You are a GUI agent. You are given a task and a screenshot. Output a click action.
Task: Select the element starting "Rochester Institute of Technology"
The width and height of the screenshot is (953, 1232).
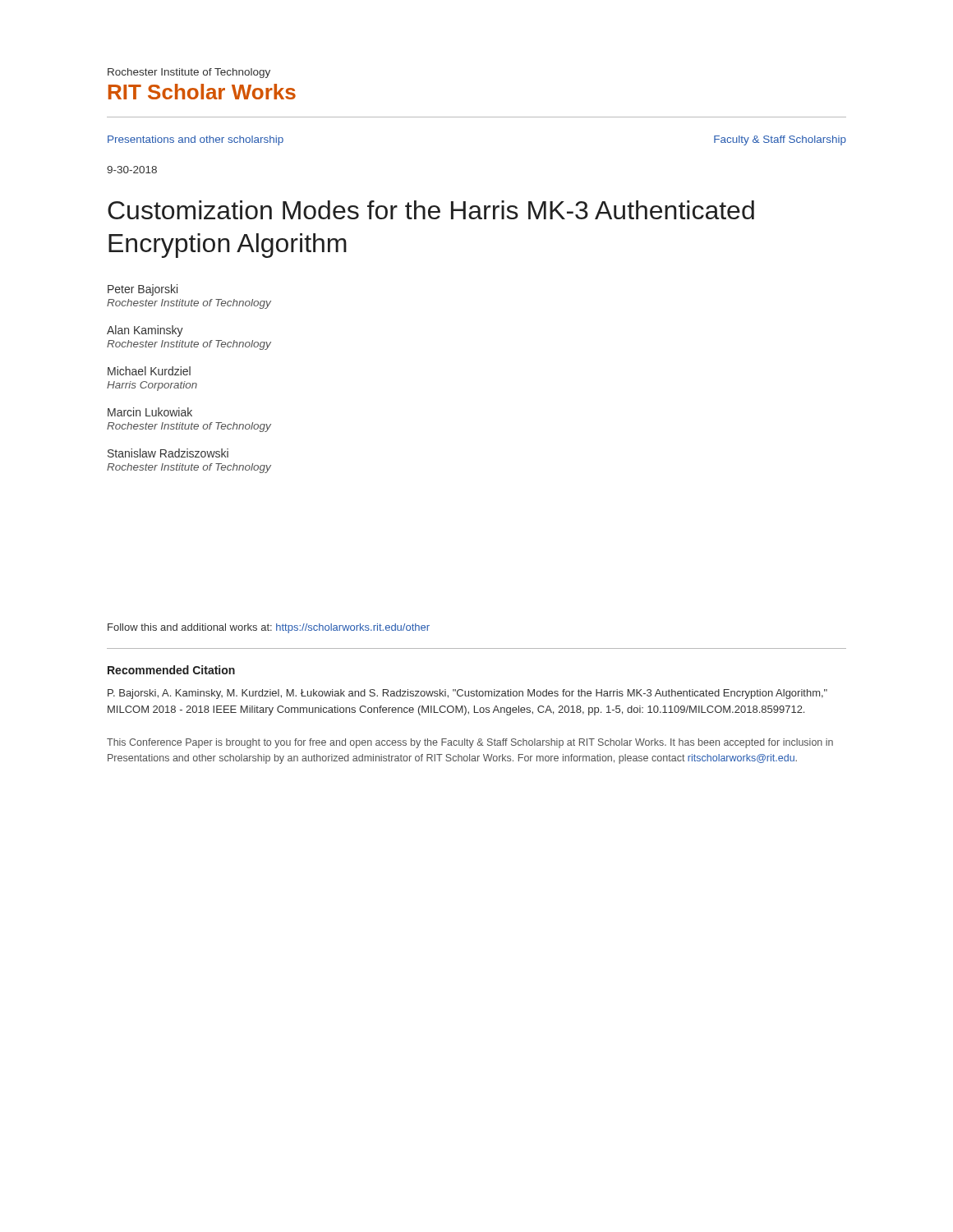point(189,72)
